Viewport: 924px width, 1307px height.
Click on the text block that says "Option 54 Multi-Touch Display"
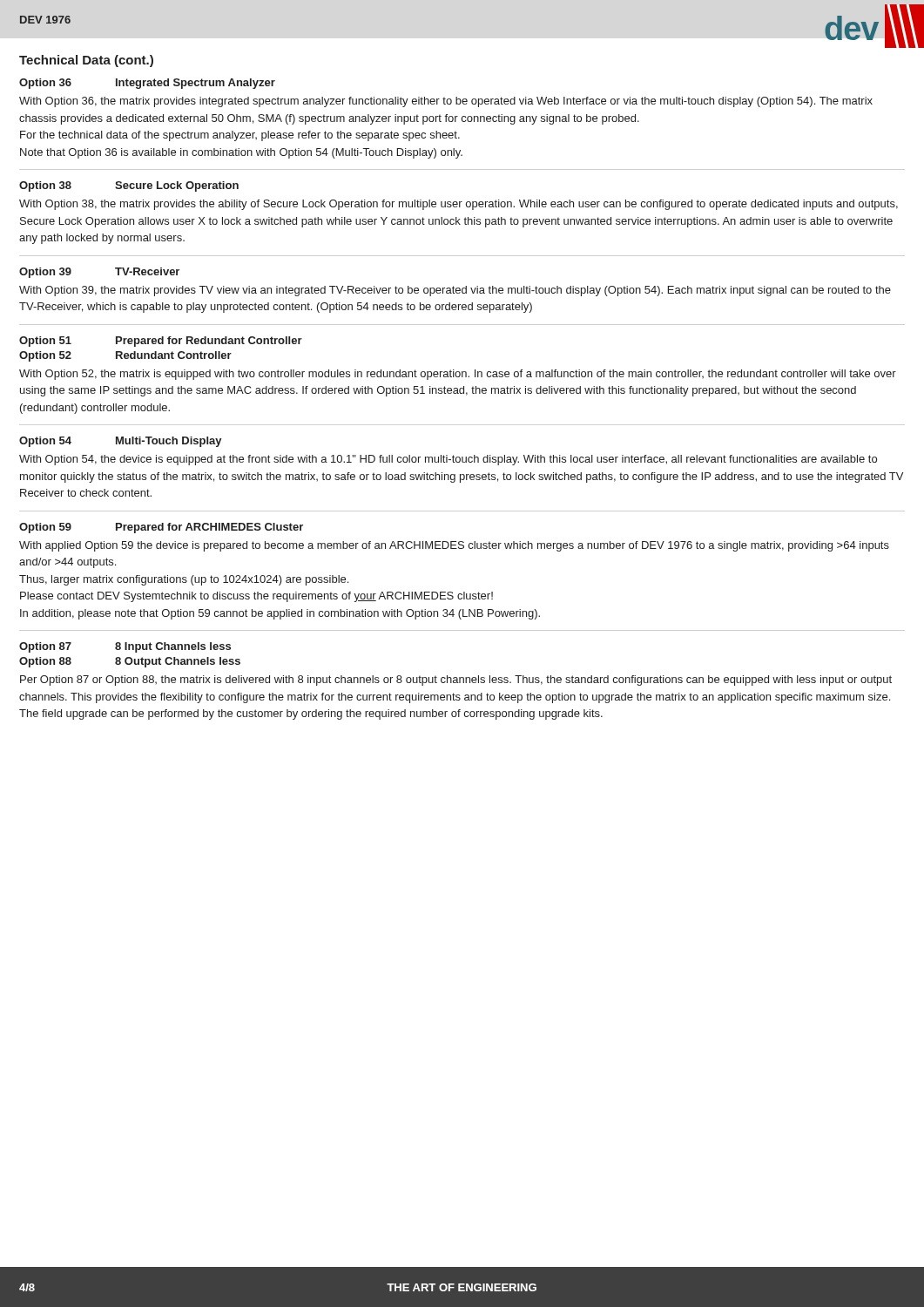(x=462, y=468)
